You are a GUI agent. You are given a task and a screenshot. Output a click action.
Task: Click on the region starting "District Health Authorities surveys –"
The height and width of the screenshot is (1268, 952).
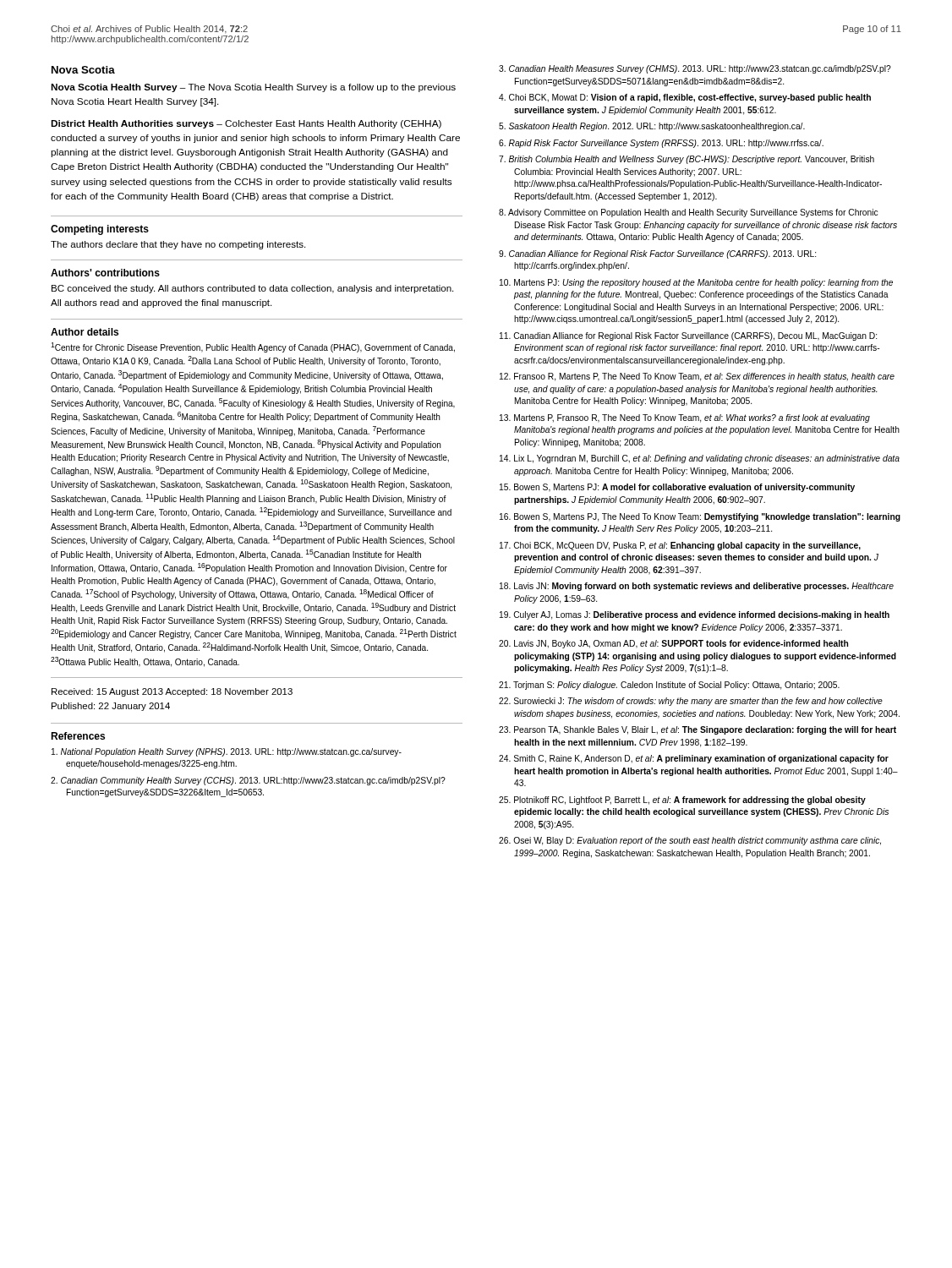pyautogui.click(x=256, y=160)
